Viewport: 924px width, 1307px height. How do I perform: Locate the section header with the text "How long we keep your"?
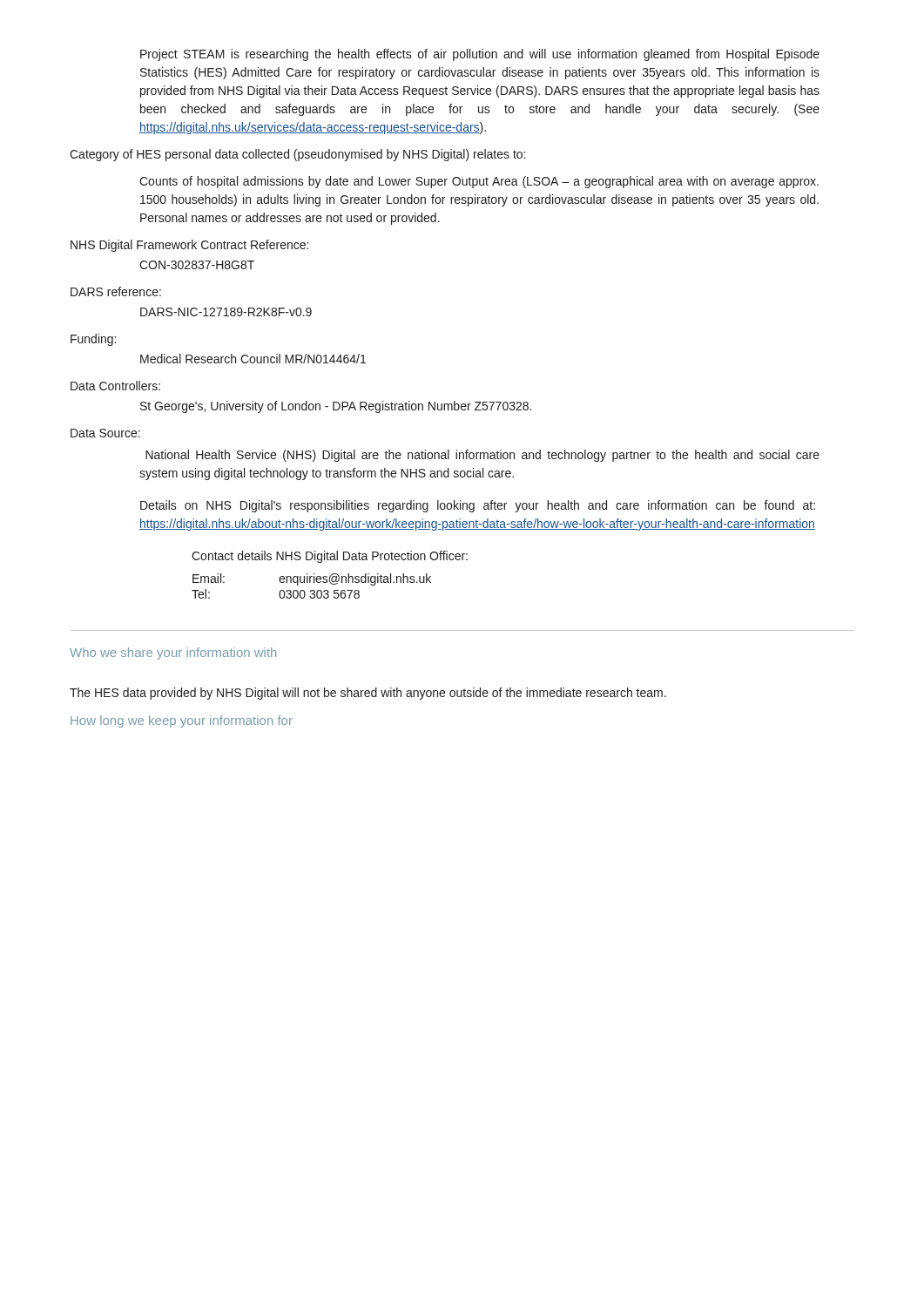[x=182, y=721]
